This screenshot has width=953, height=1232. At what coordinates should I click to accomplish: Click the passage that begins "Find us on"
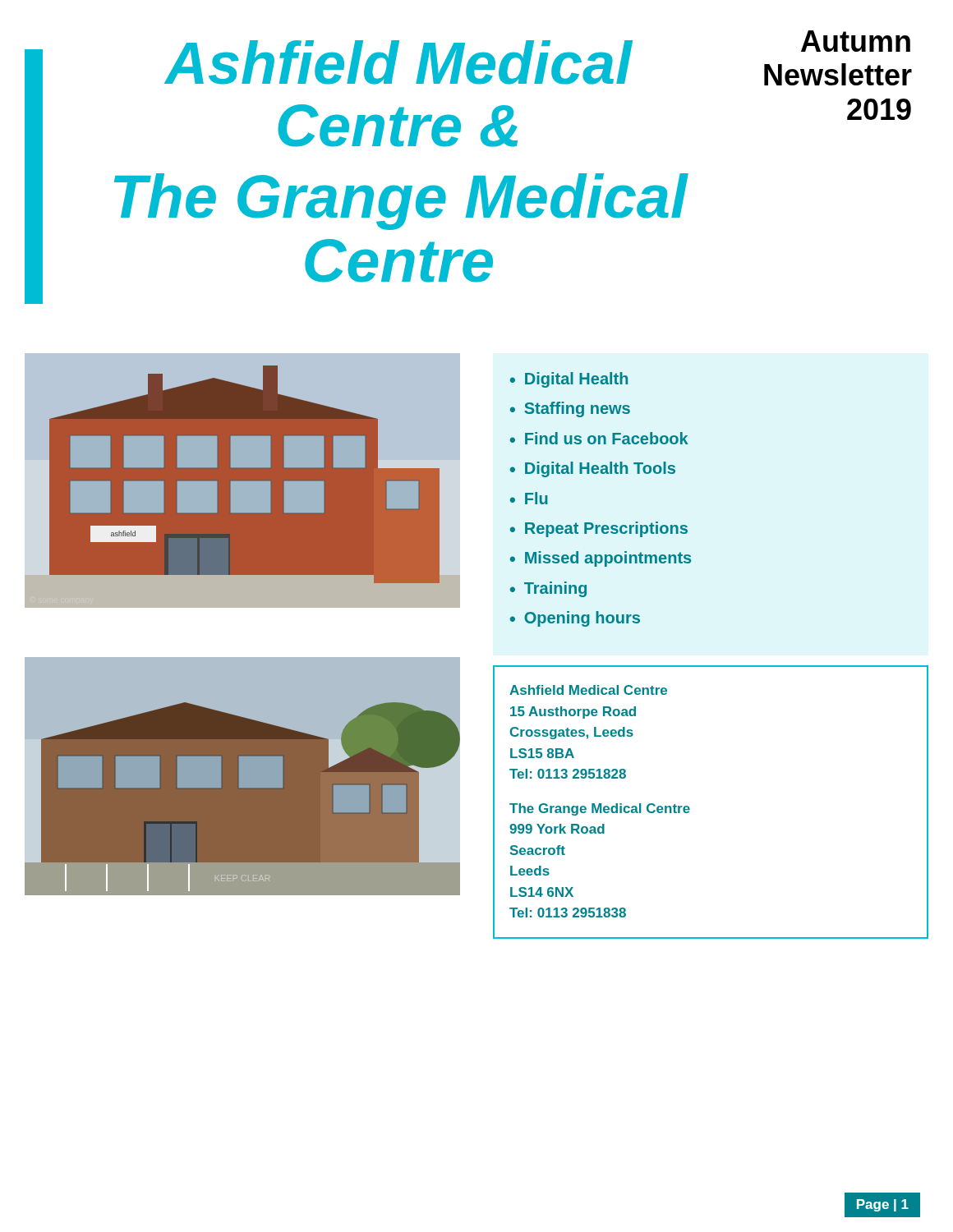[x=606, y=439]
